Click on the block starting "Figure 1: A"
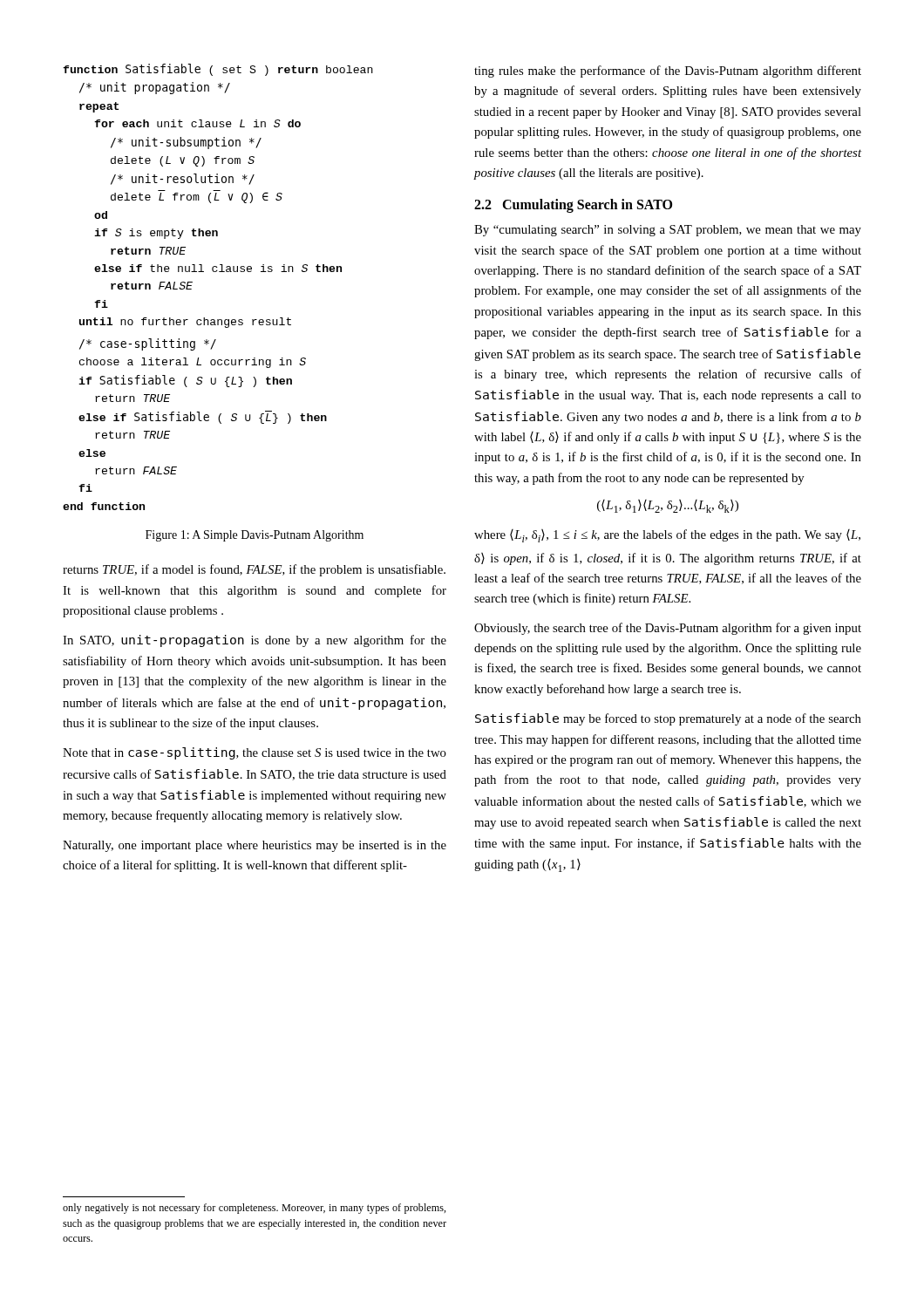The width and height of the screenshot is (924, 1308). pyautogui.click(x=255, y=535)
